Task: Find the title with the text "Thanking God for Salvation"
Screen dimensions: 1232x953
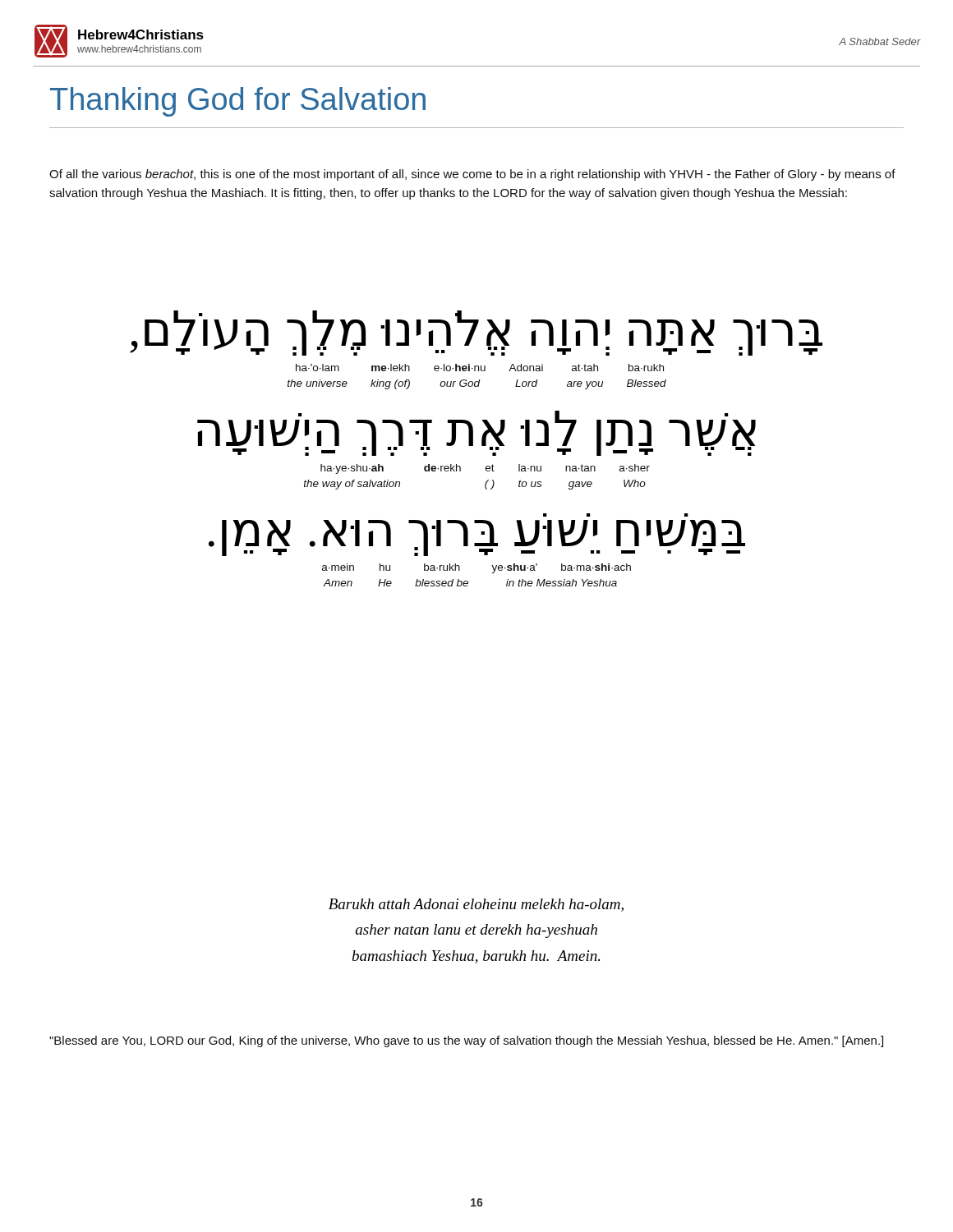Action: (238, 102)
